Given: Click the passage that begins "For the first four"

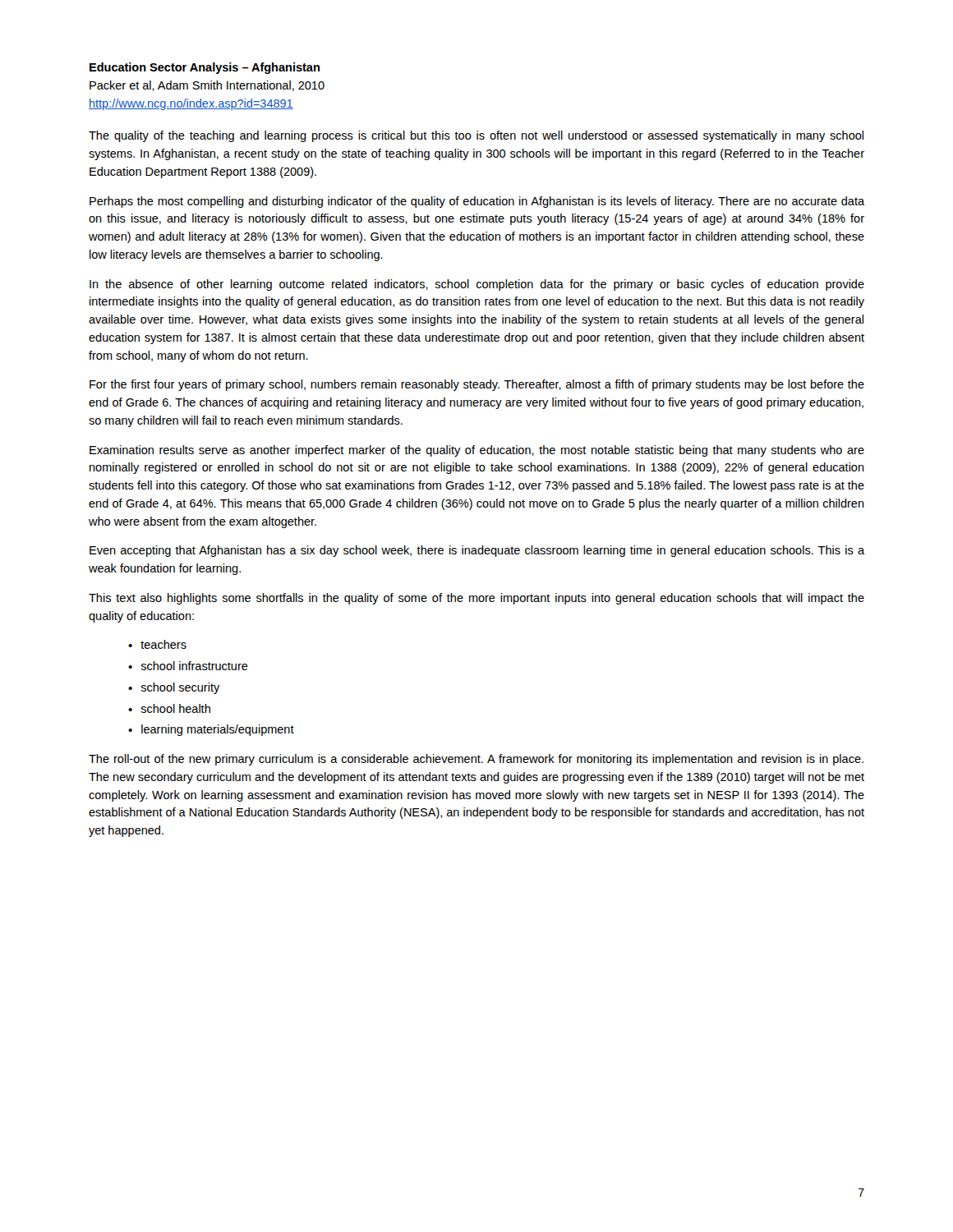Looking at the screenshot, I should [x=476, y=403].
